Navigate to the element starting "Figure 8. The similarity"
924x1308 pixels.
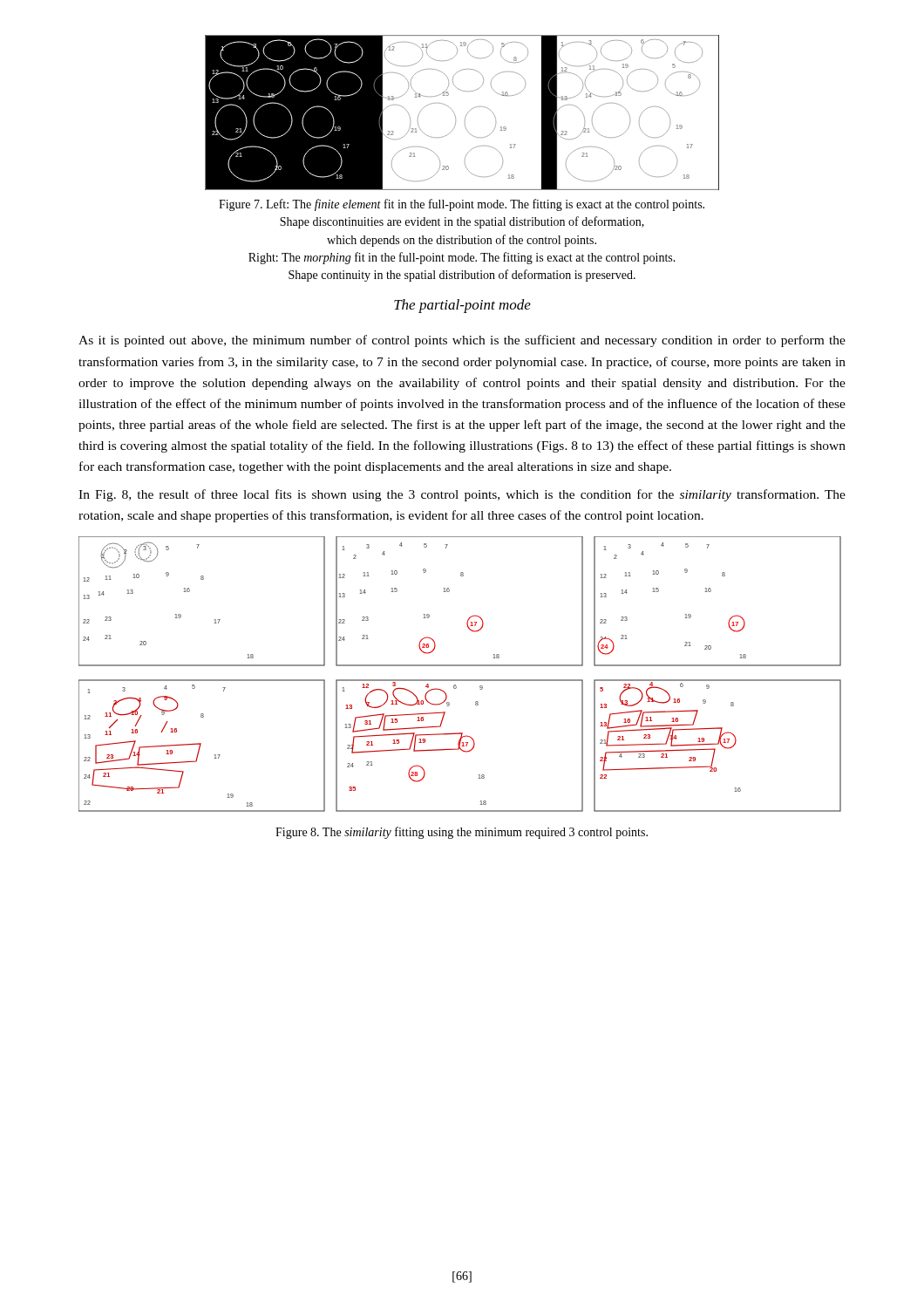(x=462, y=832)
